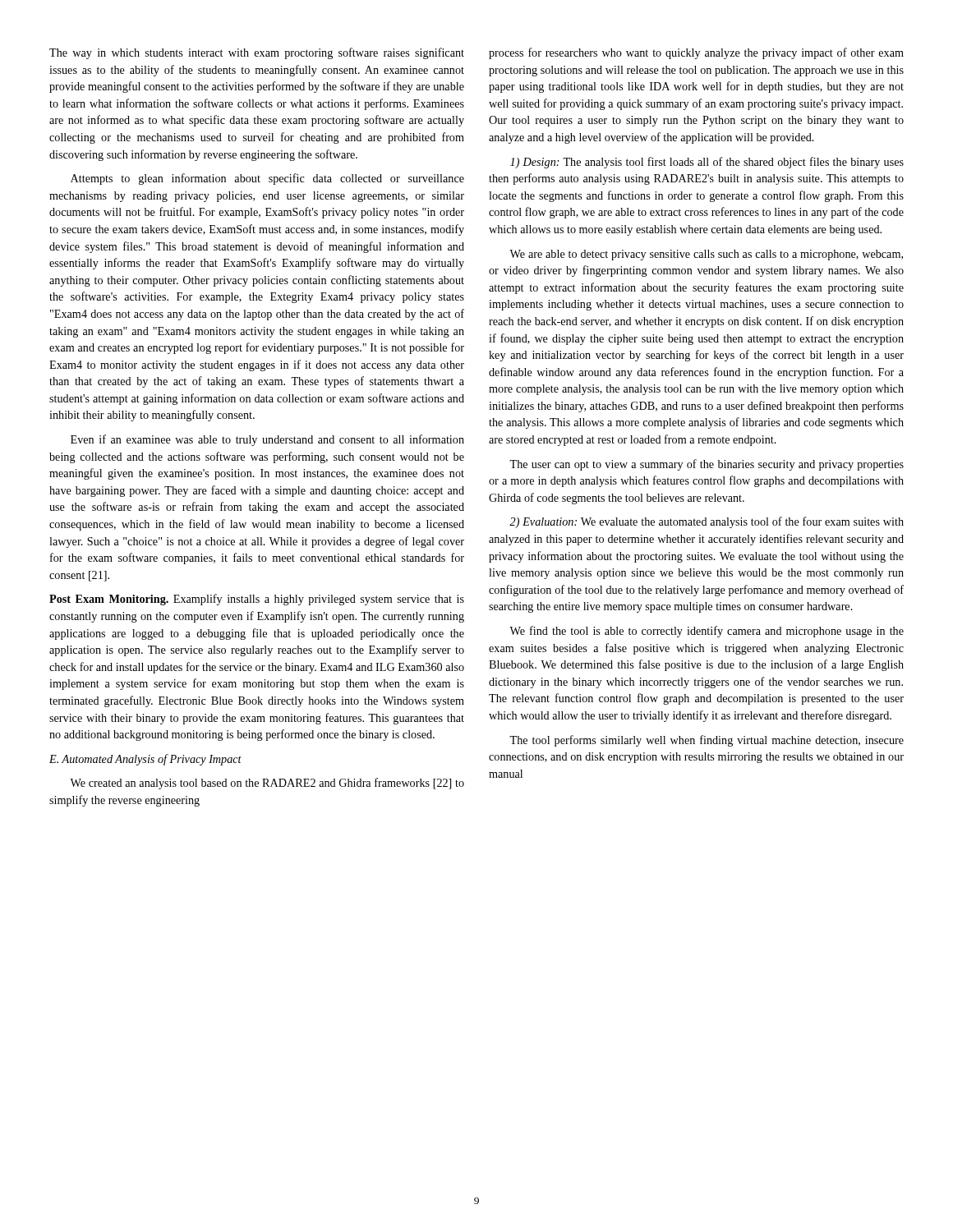The width and height of the screenshot is (953, 1232).
Task: Point to the passage starting "The user can opt"
Action: [696, 481]
